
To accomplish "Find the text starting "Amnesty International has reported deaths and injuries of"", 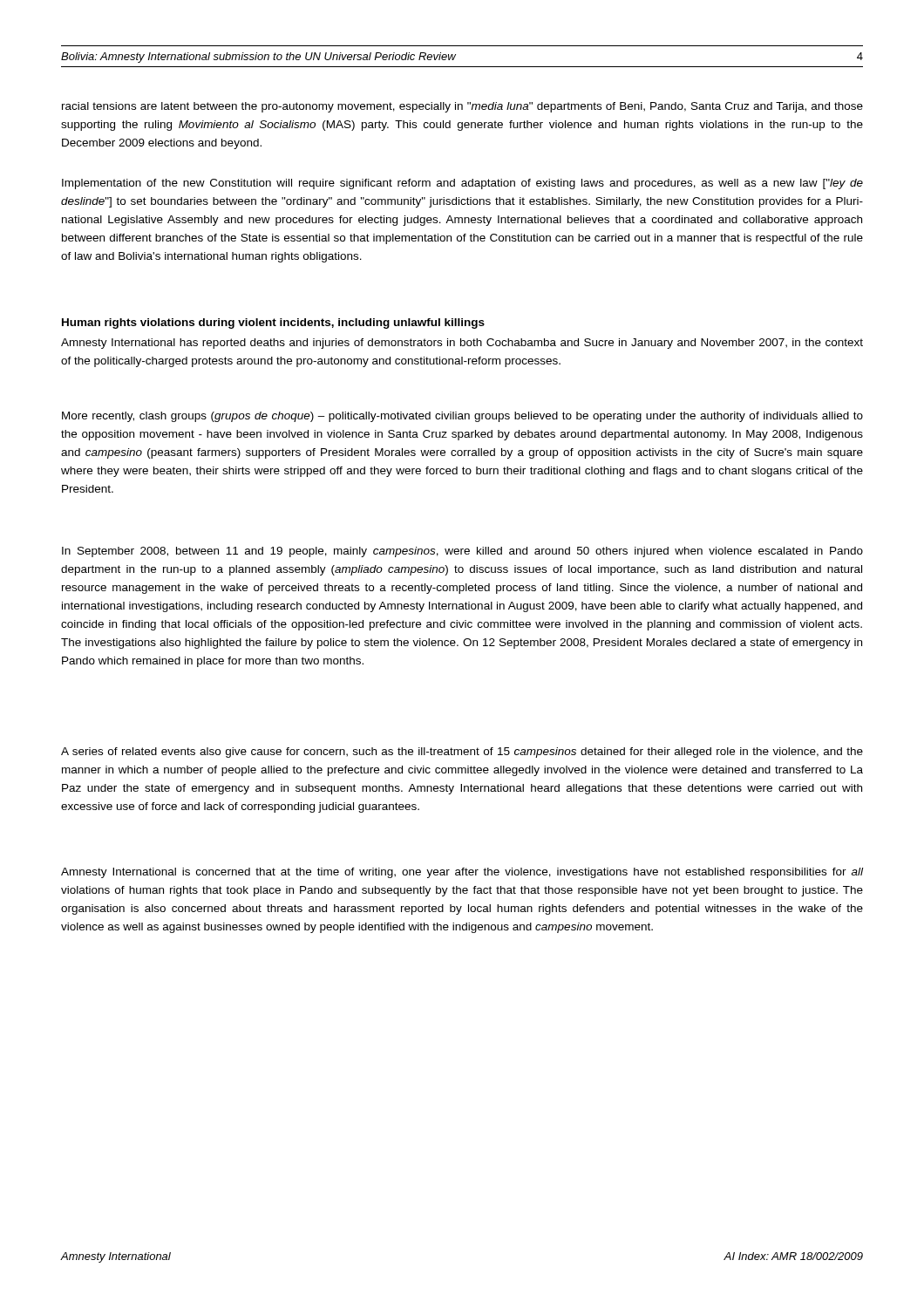I will (462, 351).
